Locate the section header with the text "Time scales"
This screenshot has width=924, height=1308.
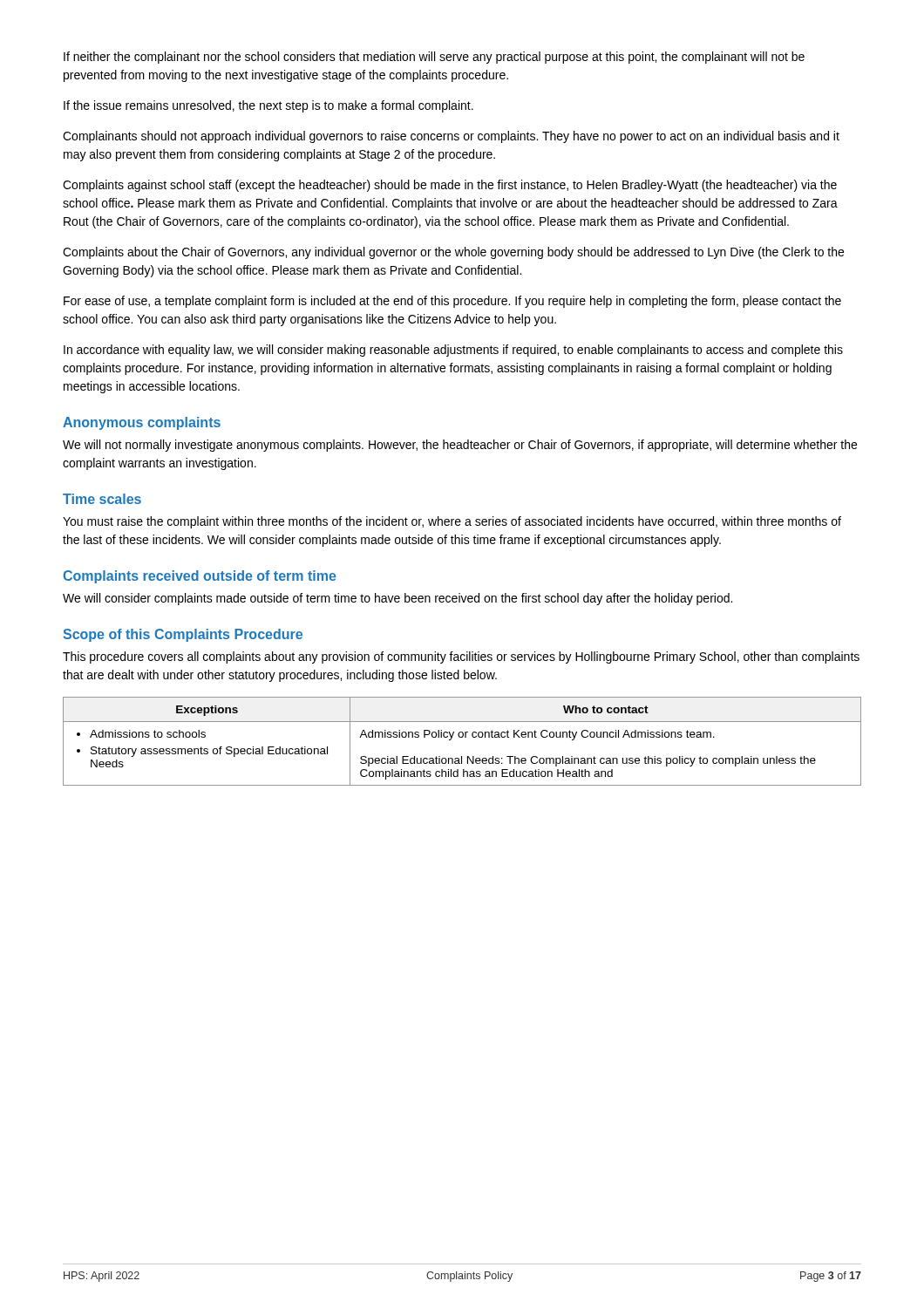pyautogui.click(x=102, y=499)
